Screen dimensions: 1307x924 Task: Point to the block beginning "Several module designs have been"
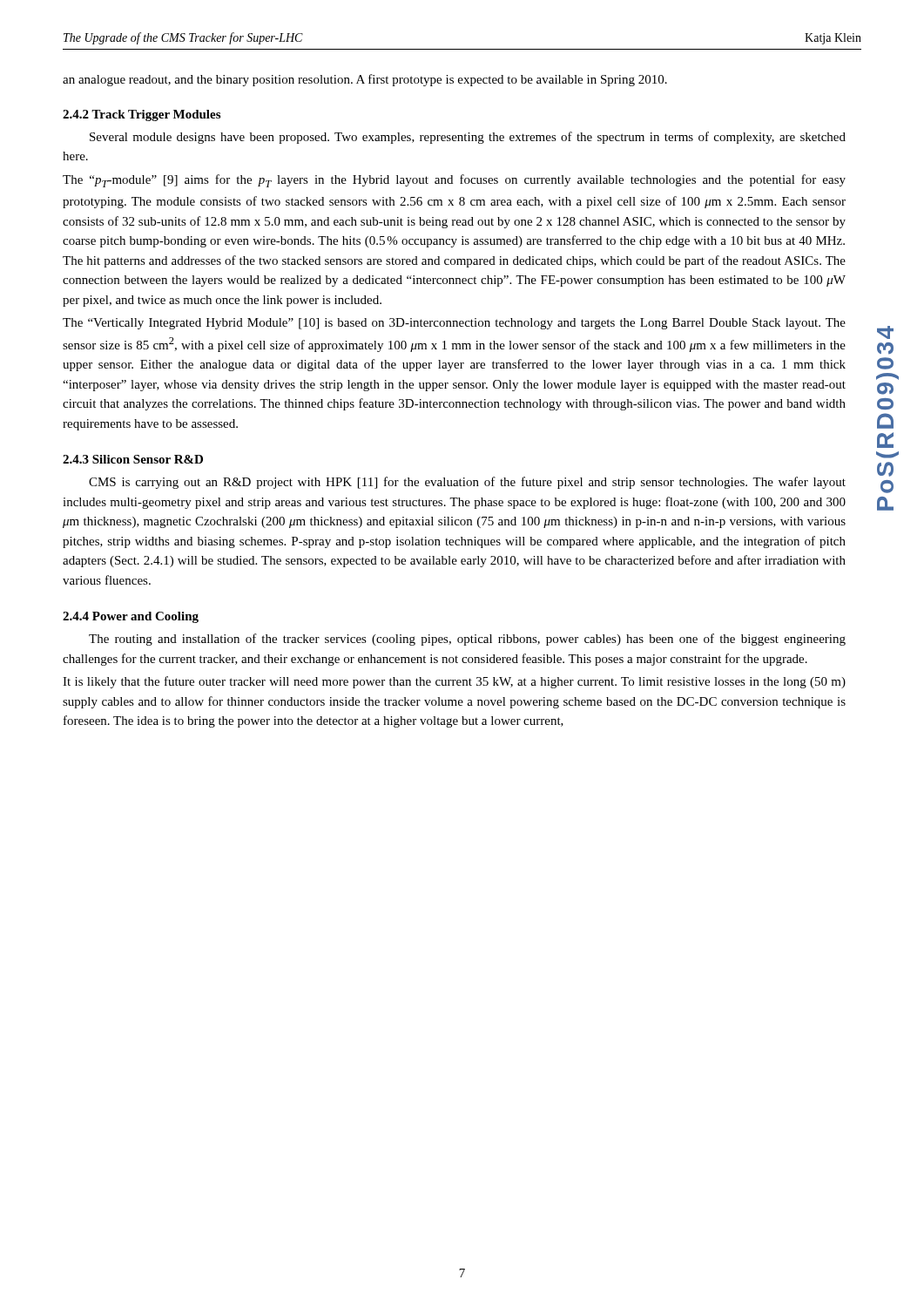click(x=454, y=146)
